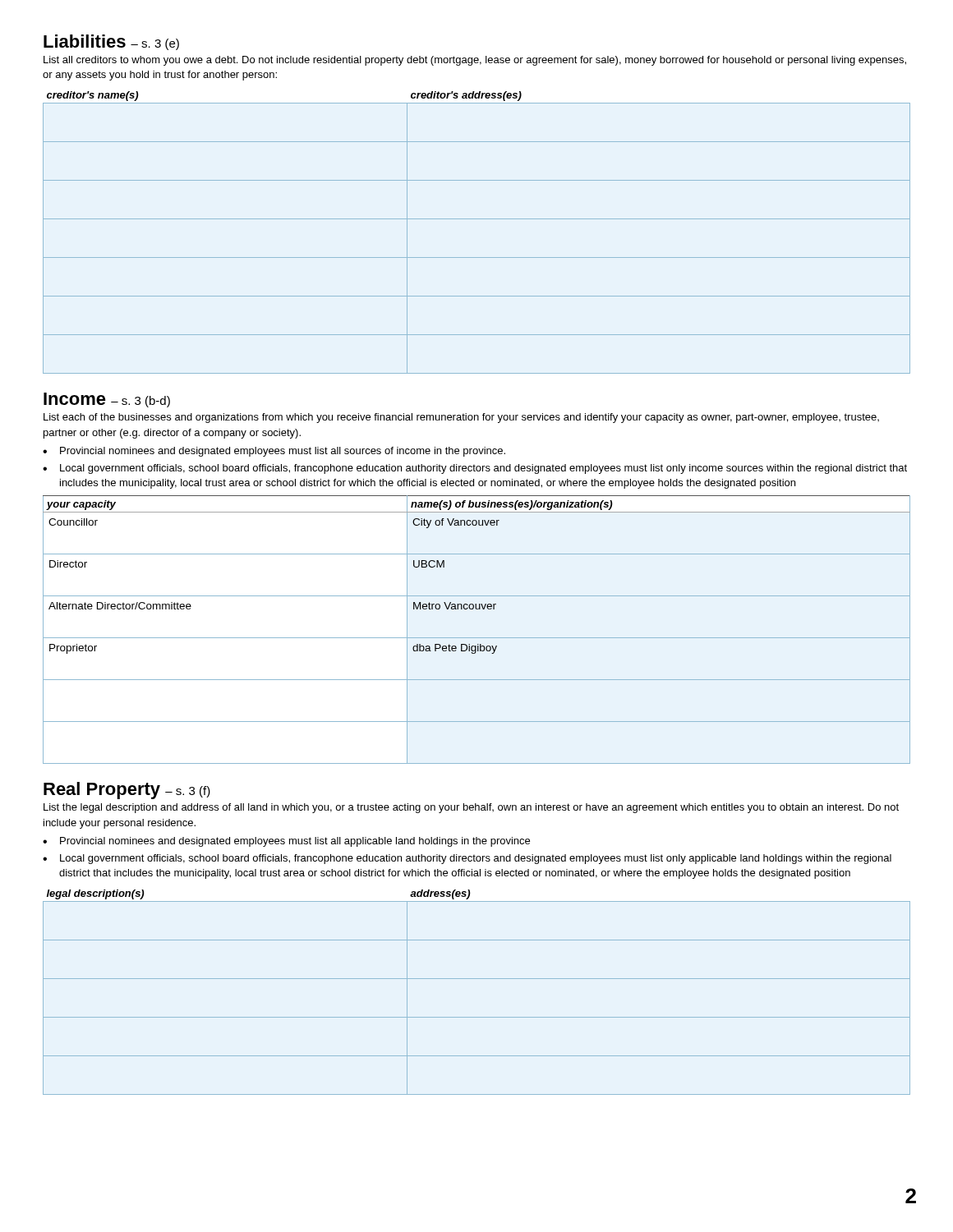Click on the table containing "creditor's name(s)"
The image size is (953, 1232).
click(x=476, y=231)
